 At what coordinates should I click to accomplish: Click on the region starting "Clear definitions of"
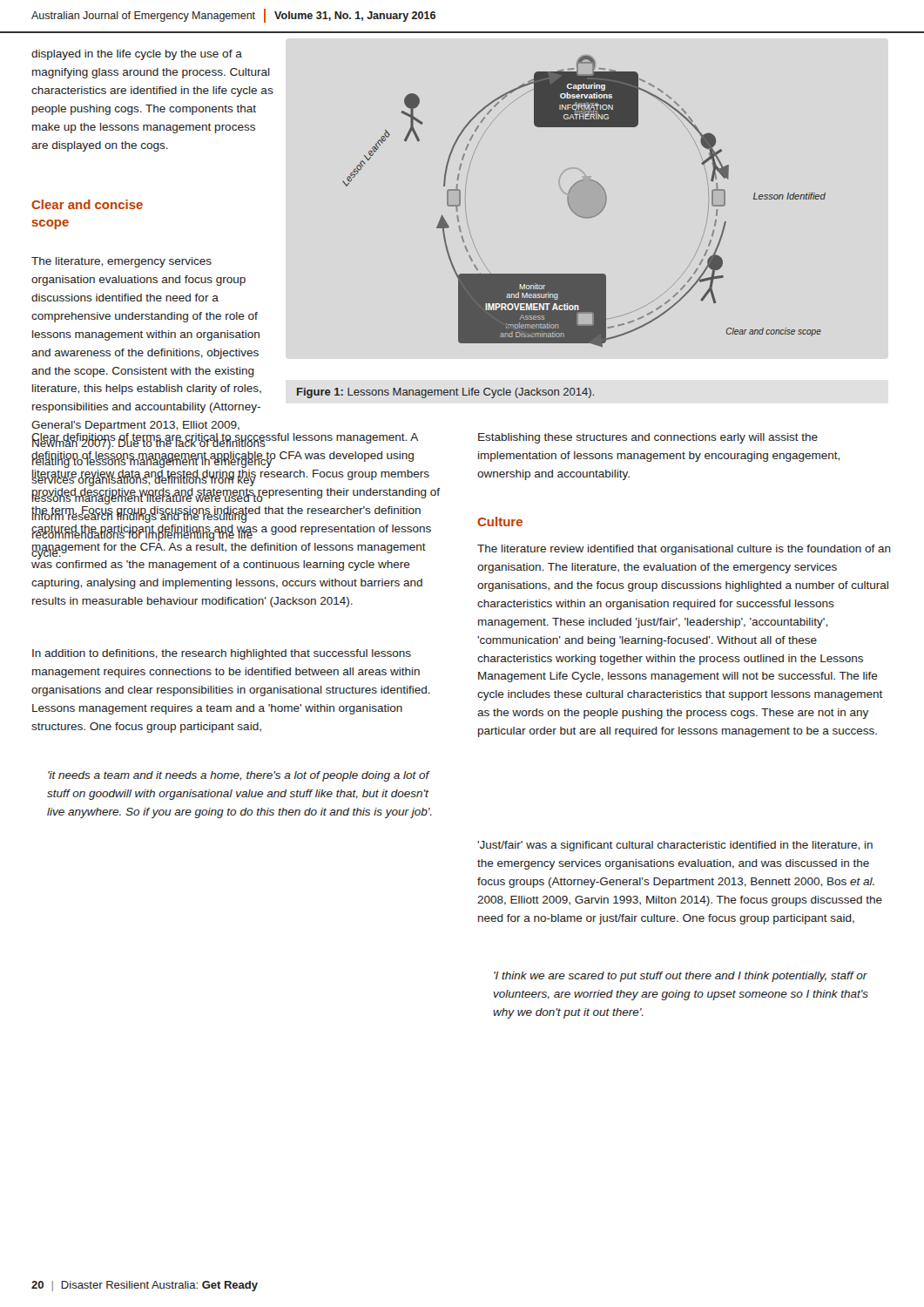click(x=236, y=519)
